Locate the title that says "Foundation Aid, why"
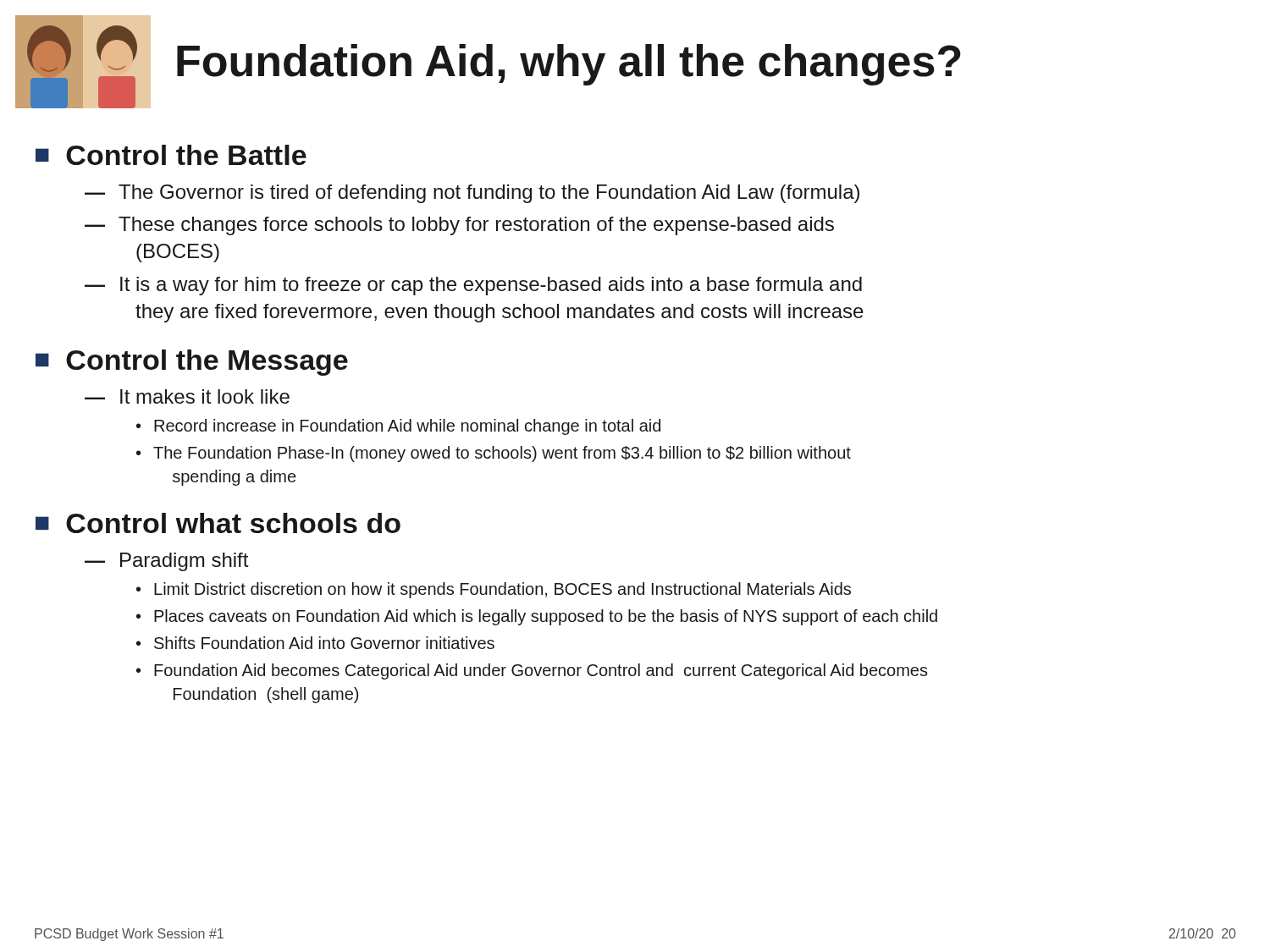The height and width of the screenshot is (952, 1270). pos(569,62)
